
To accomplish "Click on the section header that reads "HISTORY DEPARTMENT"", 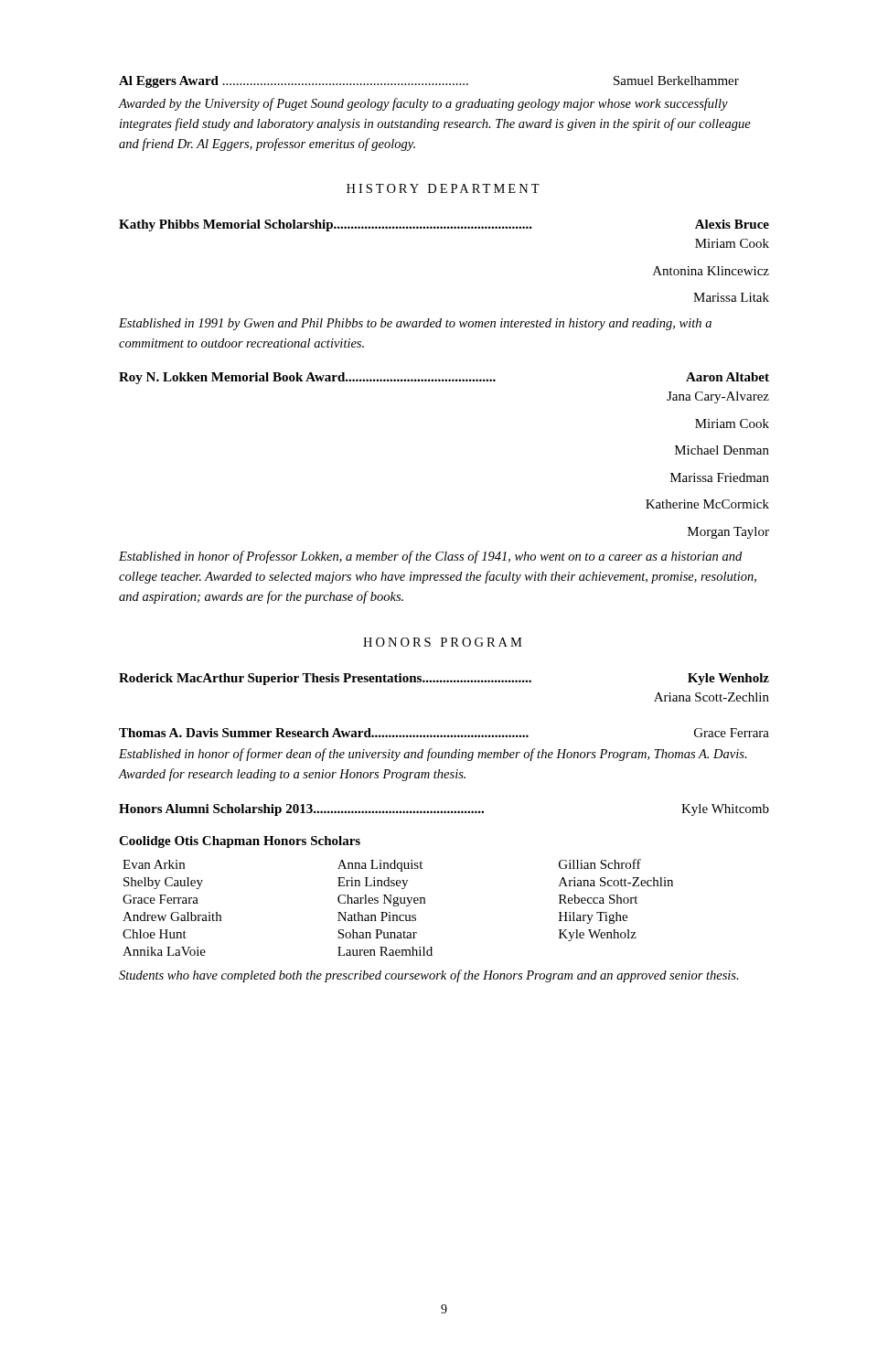I will [444, 189].
